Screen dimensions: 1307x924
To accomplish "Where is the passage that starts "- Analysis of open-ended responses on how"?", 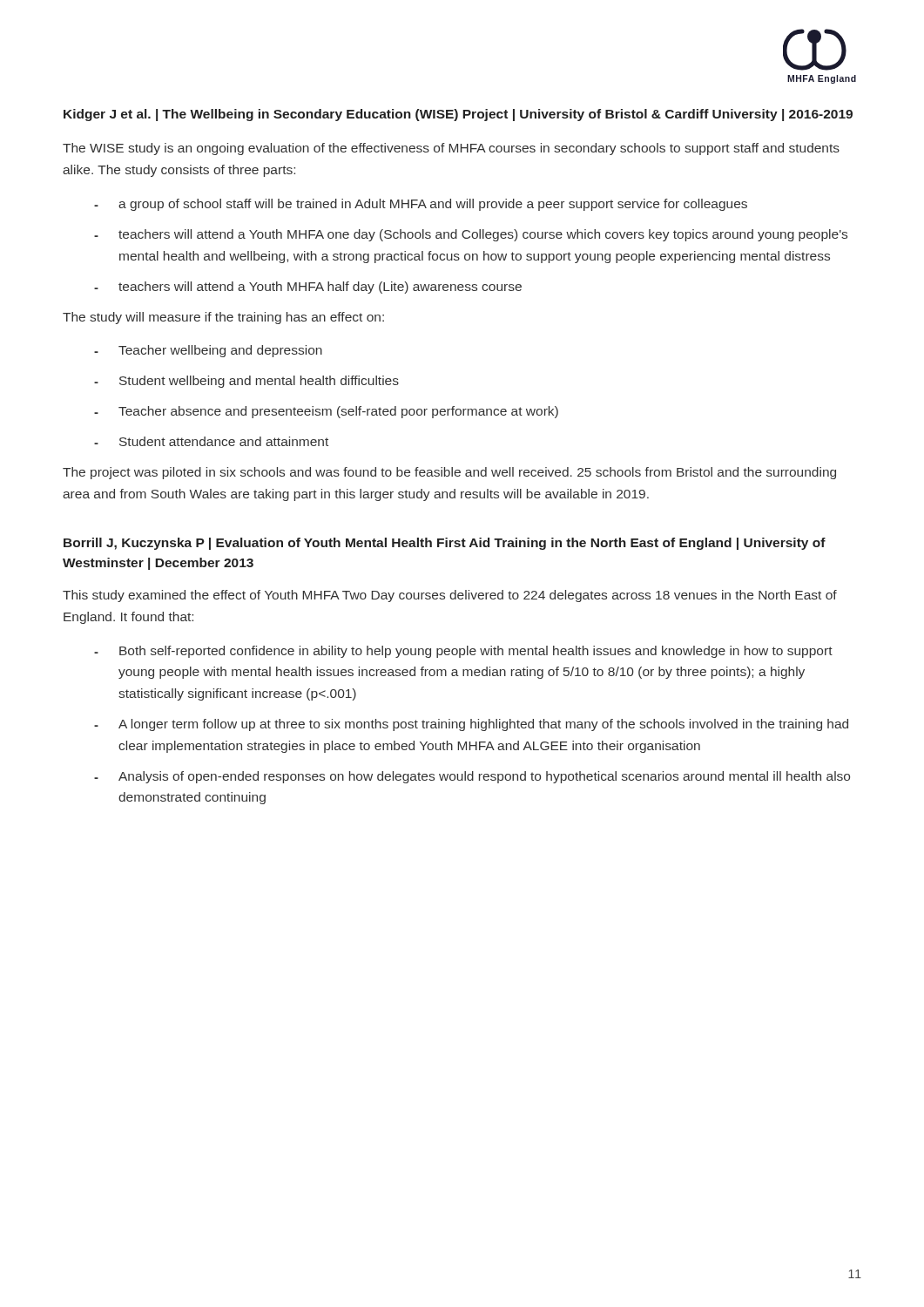I will 478,787.
